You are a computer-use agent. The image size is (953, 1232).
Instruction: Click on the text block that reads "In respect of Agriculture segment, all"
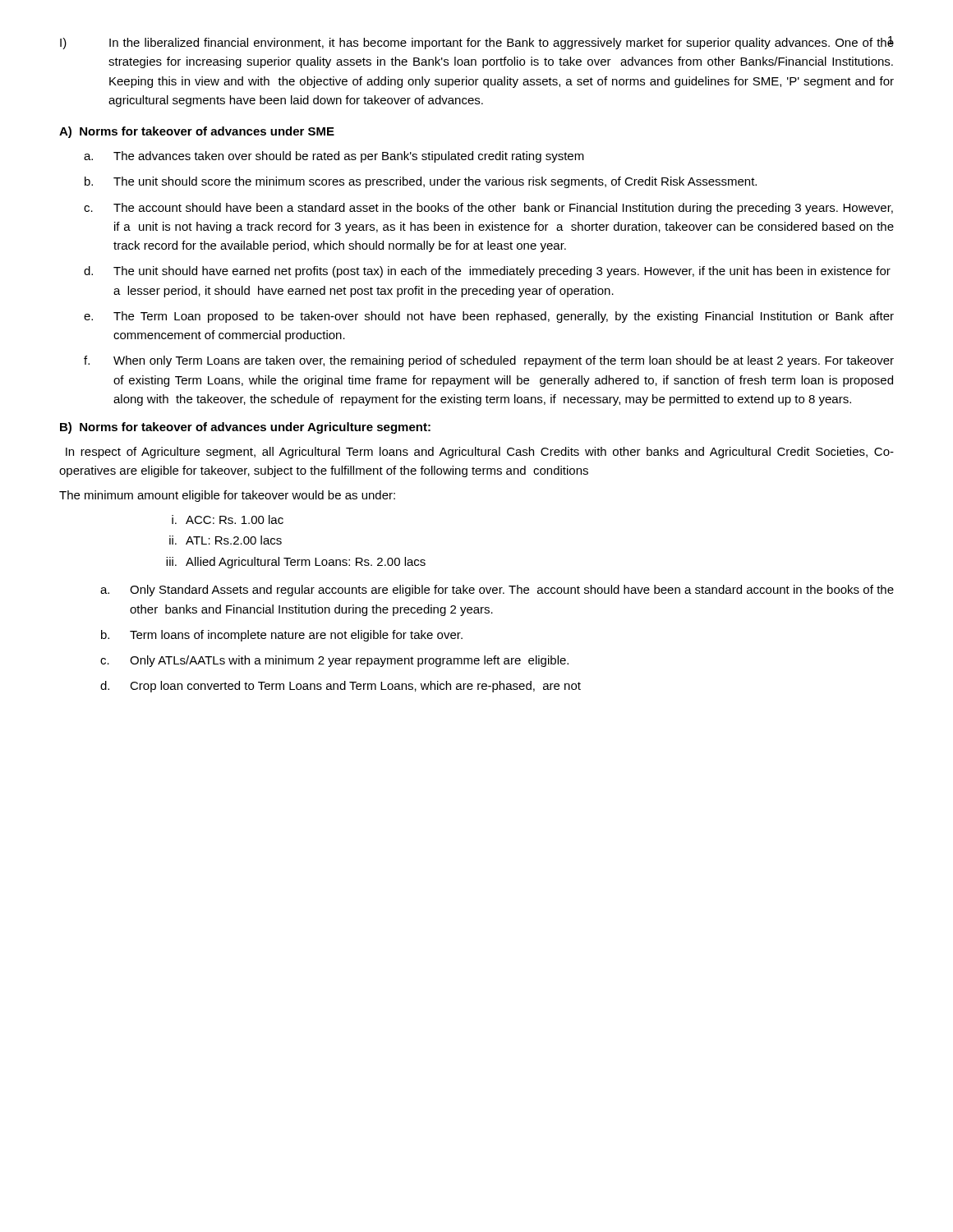pyautogui.click(x=476, y=461)
